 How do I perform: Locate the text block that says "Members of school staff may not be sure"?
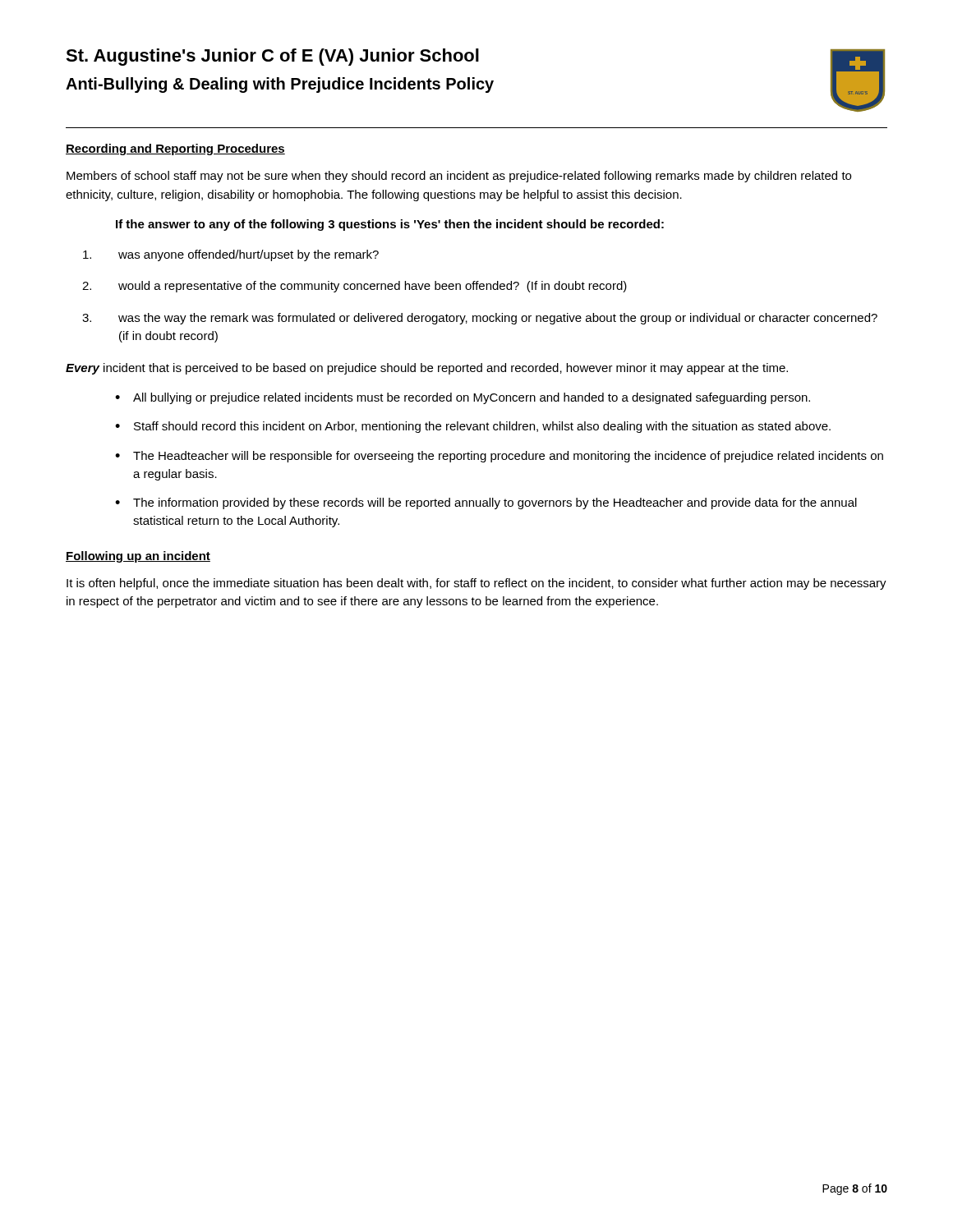(459, 185)
